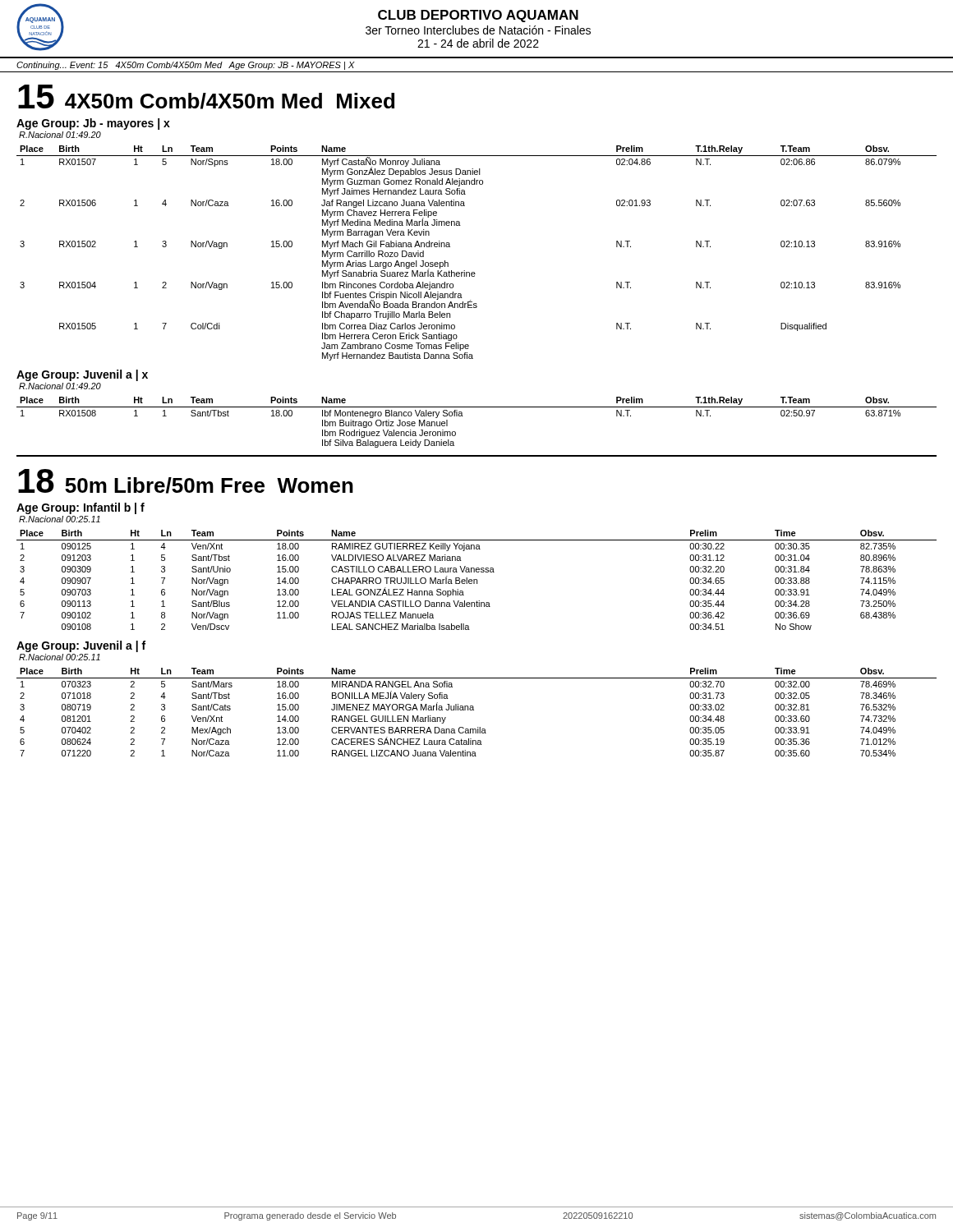The height and width of the screenshot is (1232, 953).
Task: Find the section header with the text "Age Group: Juvenil a | x"
Action: tap(82, 375)
